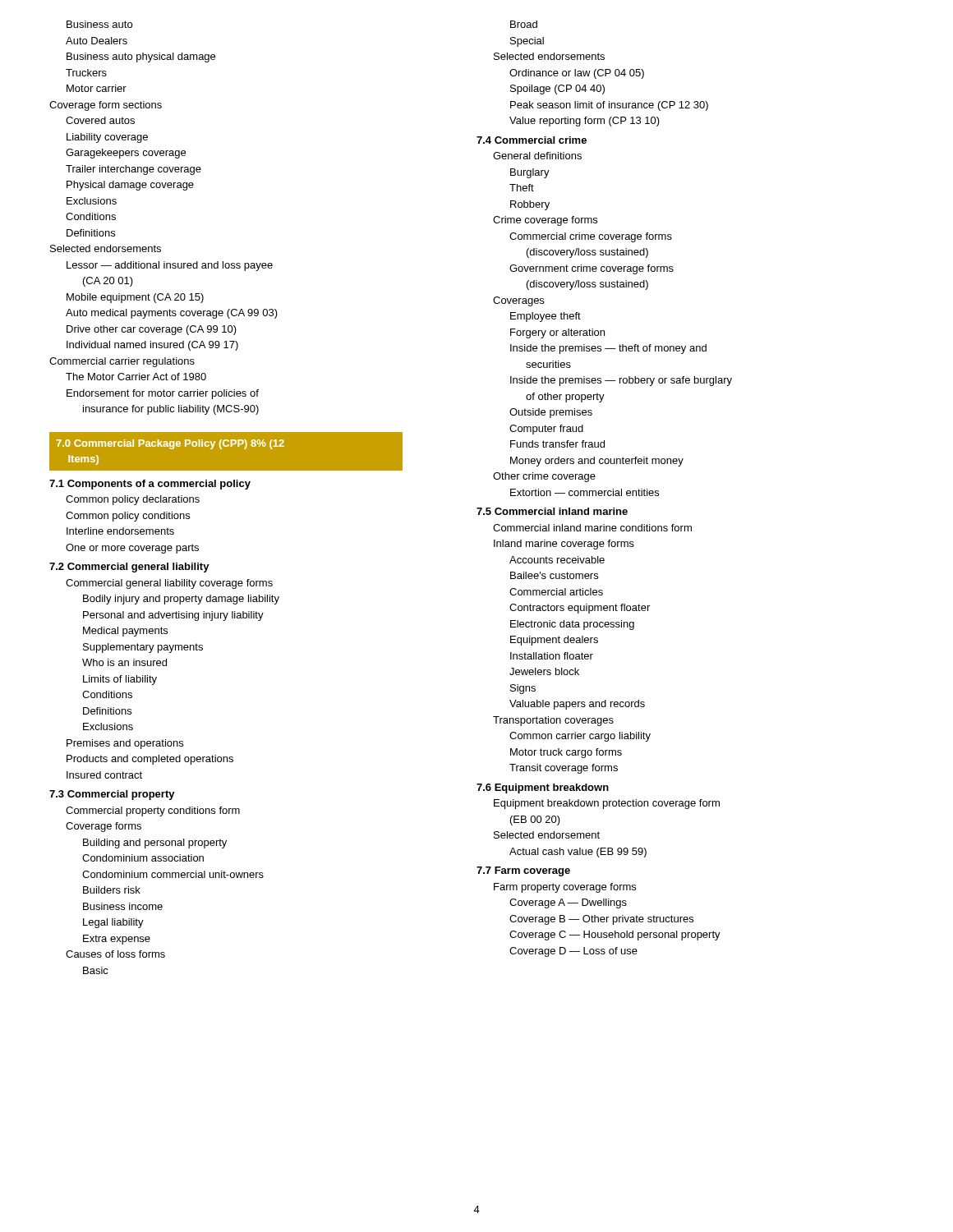Point to "Causes of loss forms"
Image resolution: width=953 pixels, height=1232 pixels.
pyautogui.click(x=116, y=954)
